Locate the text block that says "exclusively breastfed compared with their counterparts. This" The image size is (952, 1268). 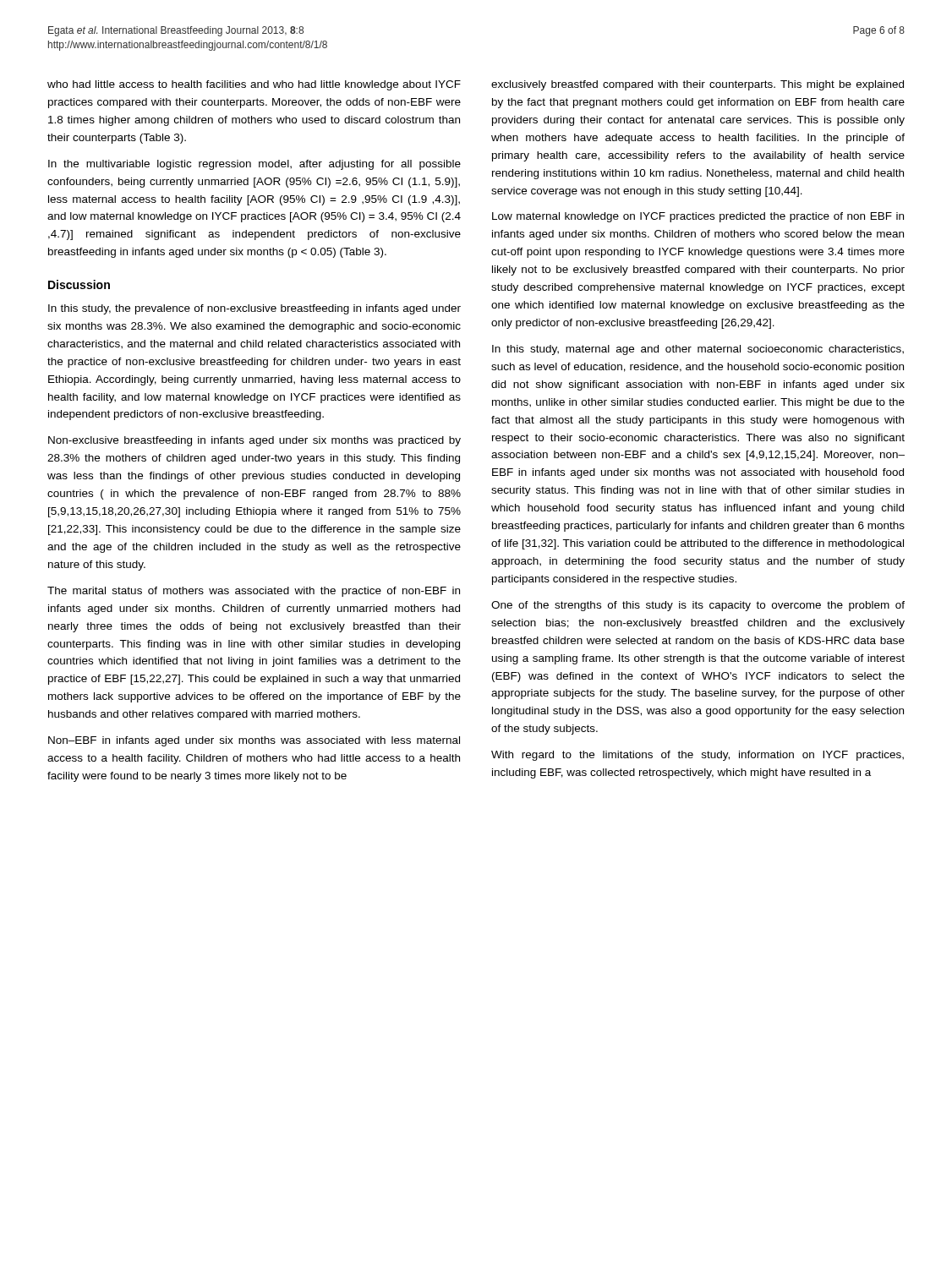(x=698, y=138)
